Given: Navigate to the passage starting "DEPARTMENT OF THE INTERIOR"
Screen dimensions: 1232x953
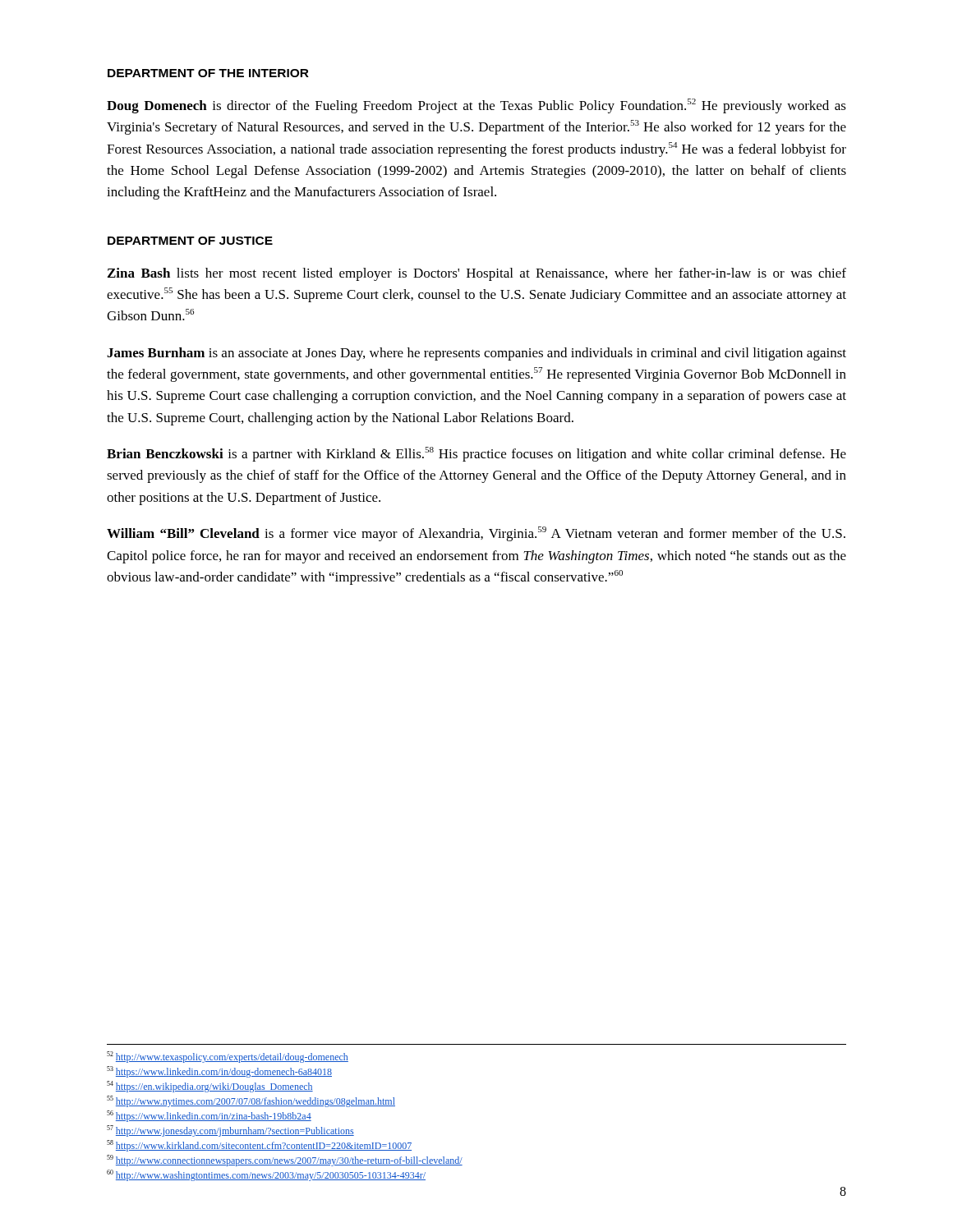Looking at the screenshot, I should tap(208, 73).
